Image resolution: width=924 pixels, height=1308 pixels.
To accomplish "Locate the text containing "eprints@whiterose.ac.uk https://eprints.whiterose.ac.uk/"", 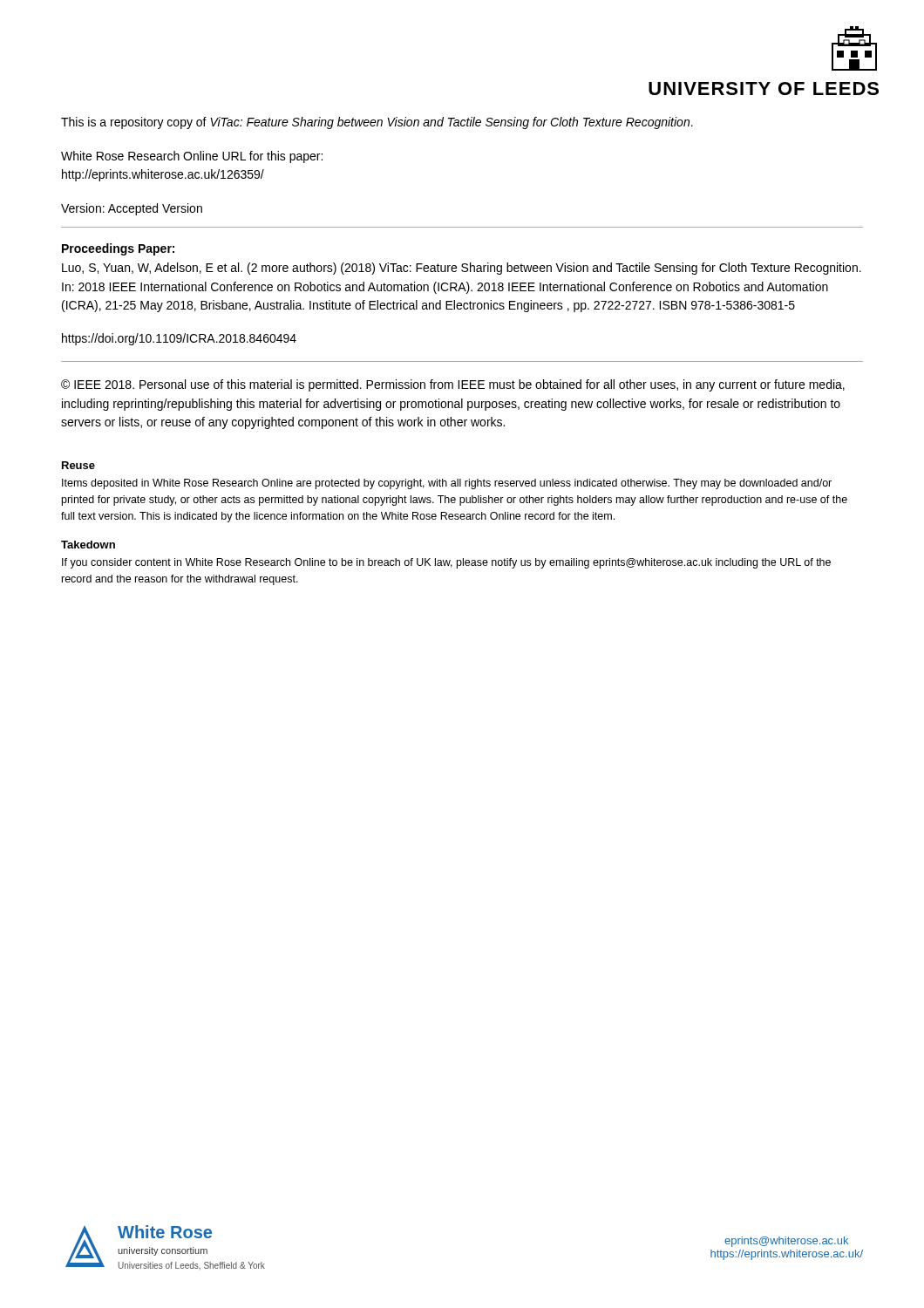I will [786, 1247].
